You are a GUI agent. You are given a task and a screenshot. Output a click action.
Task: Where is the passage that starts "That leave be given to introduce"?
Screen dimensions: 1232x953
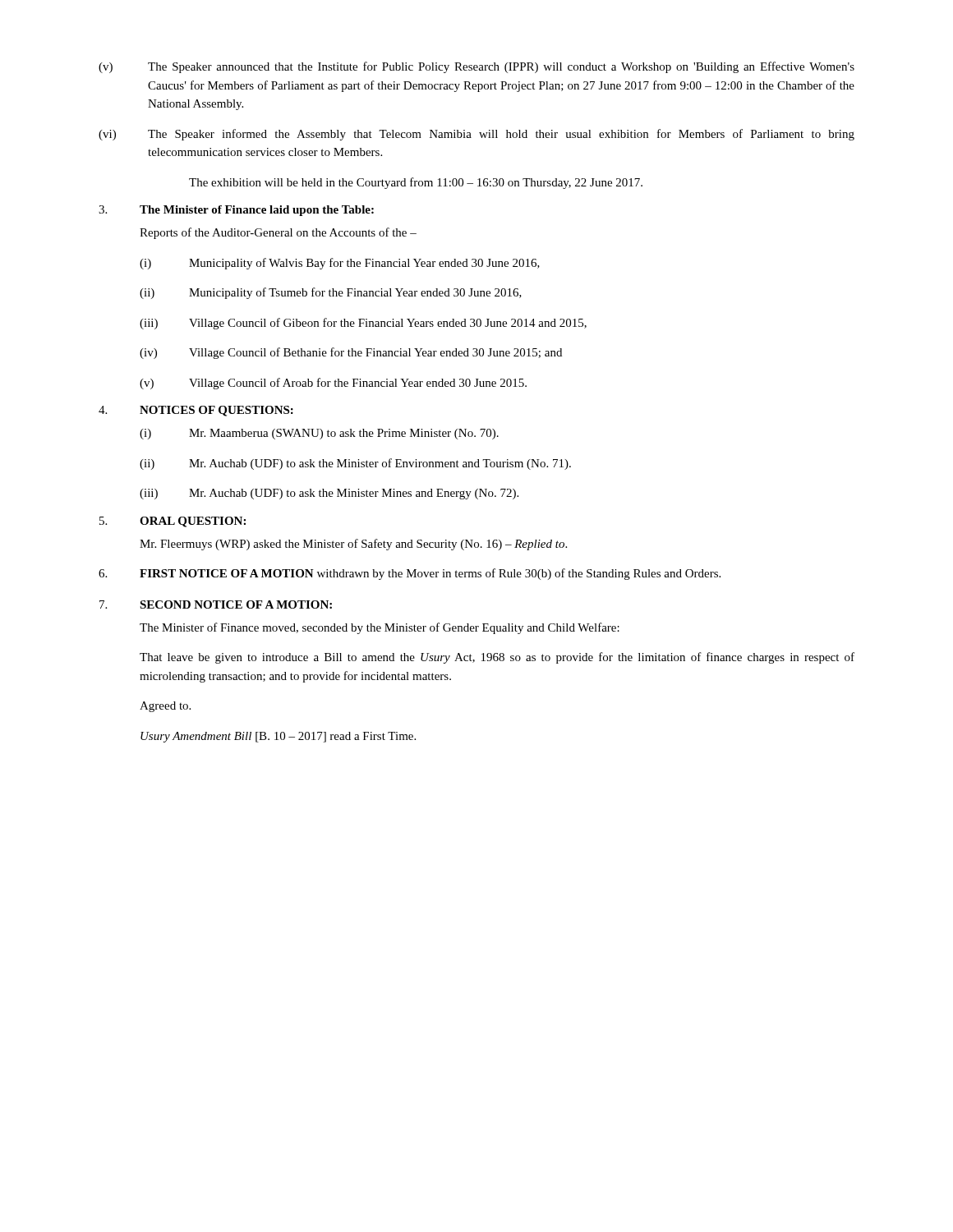[x=497, y=666]
